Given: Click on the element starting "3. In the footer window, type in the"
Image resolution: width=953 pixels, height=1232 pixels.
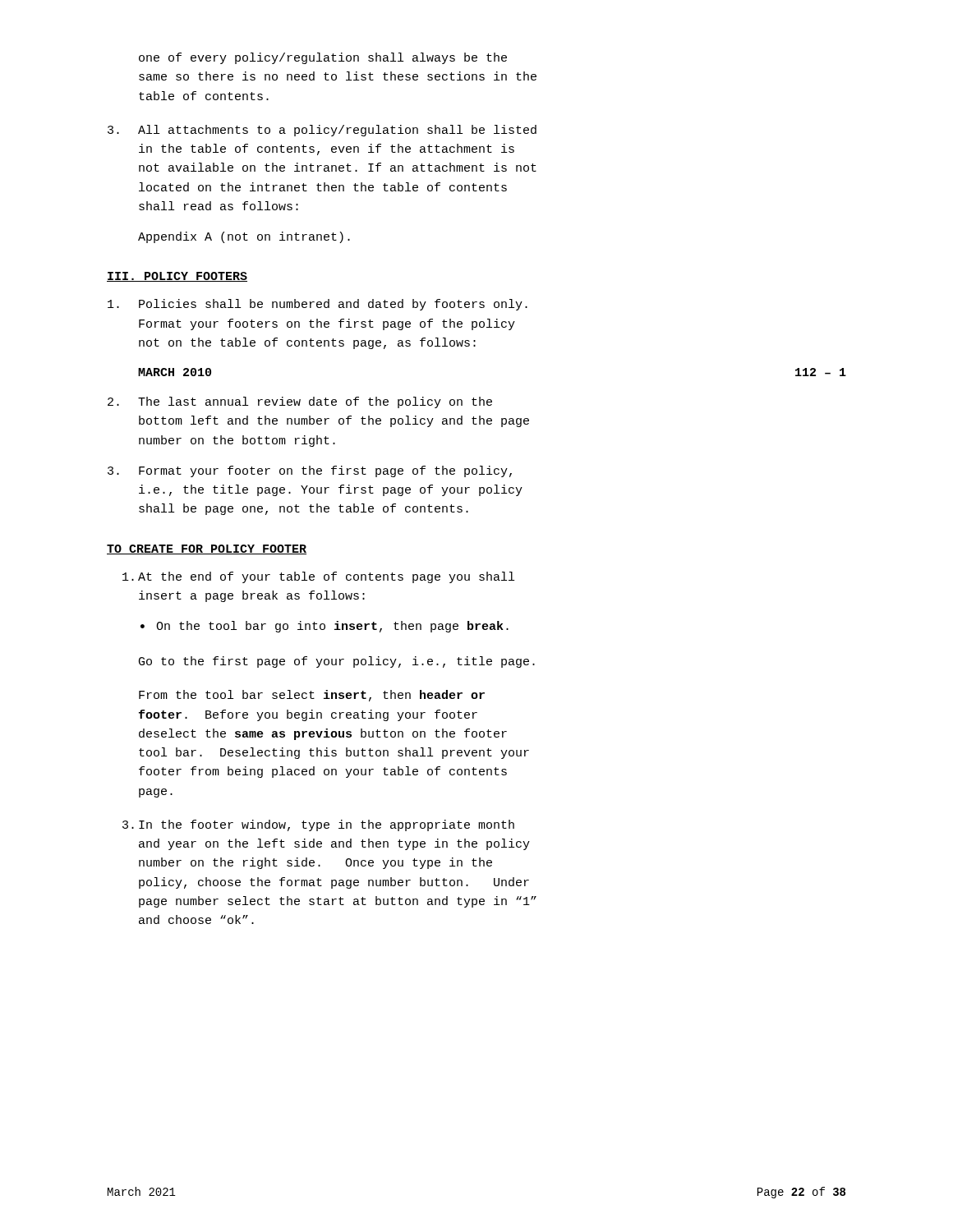Looking at the screenshot, I should (476, 874).
